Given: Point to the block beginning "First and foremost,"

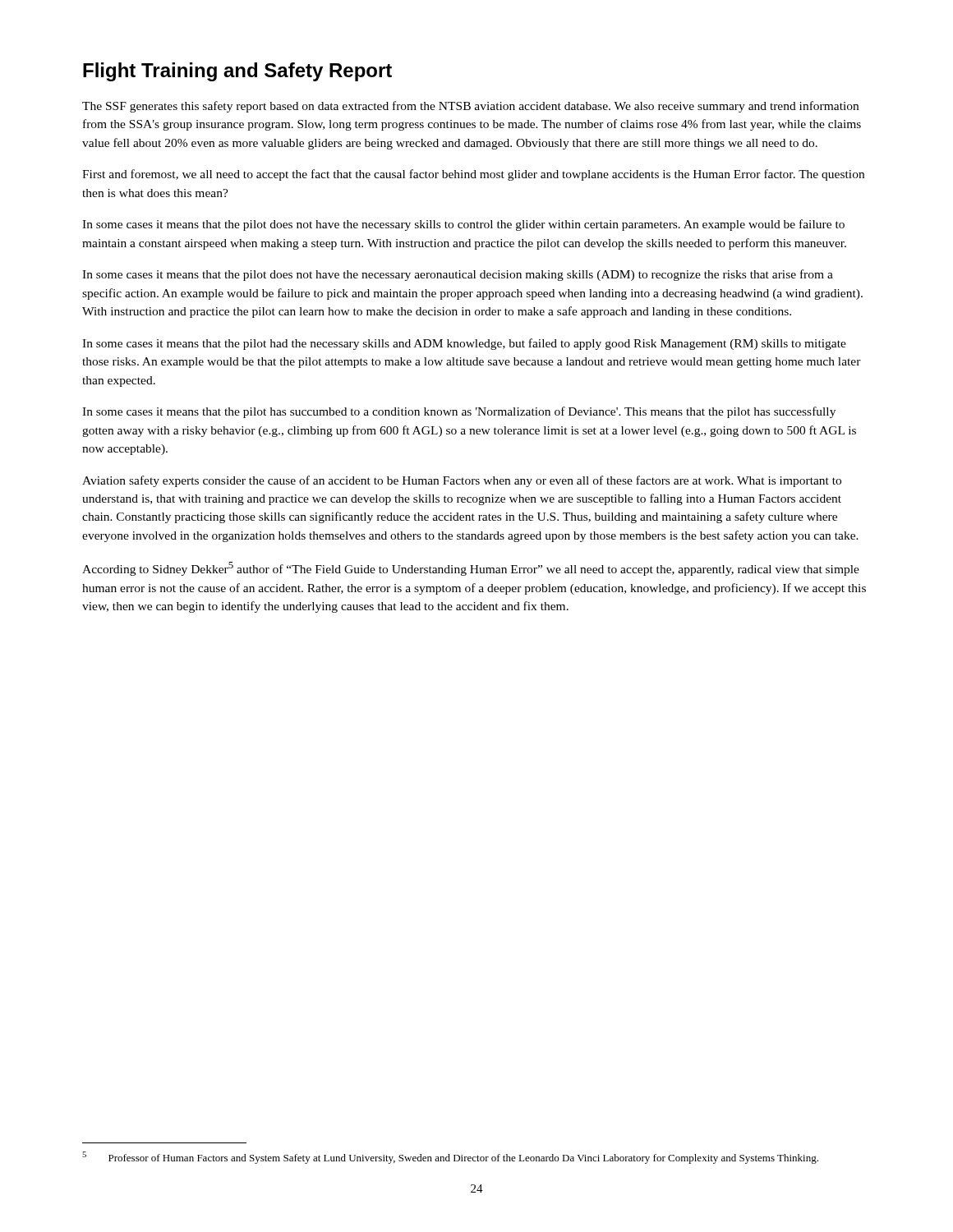Looking at the screenshot, I should [x=476, y=184].
